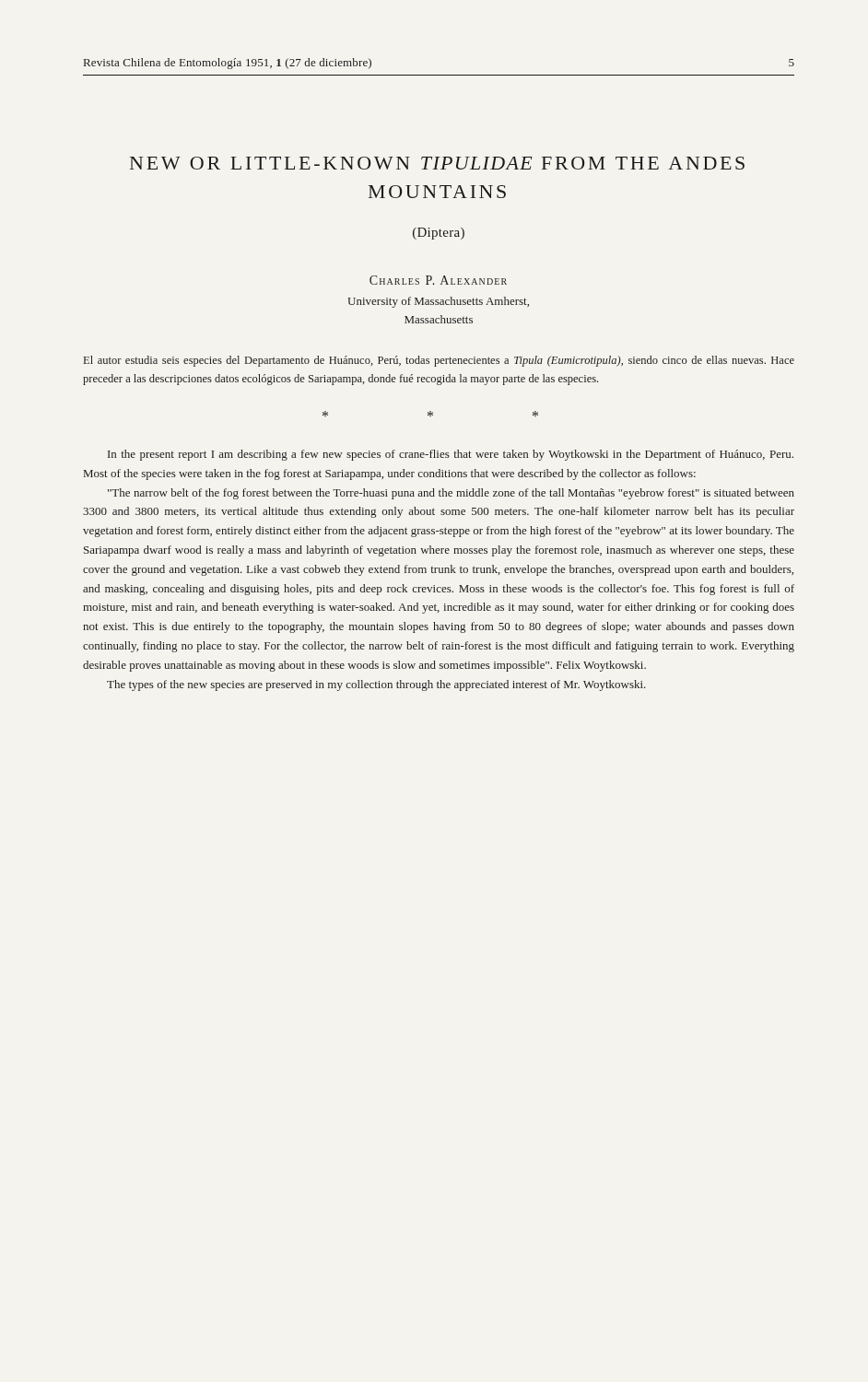Select the text starting "NEW OR LITTLE-KNOWN"

[439, 178]
